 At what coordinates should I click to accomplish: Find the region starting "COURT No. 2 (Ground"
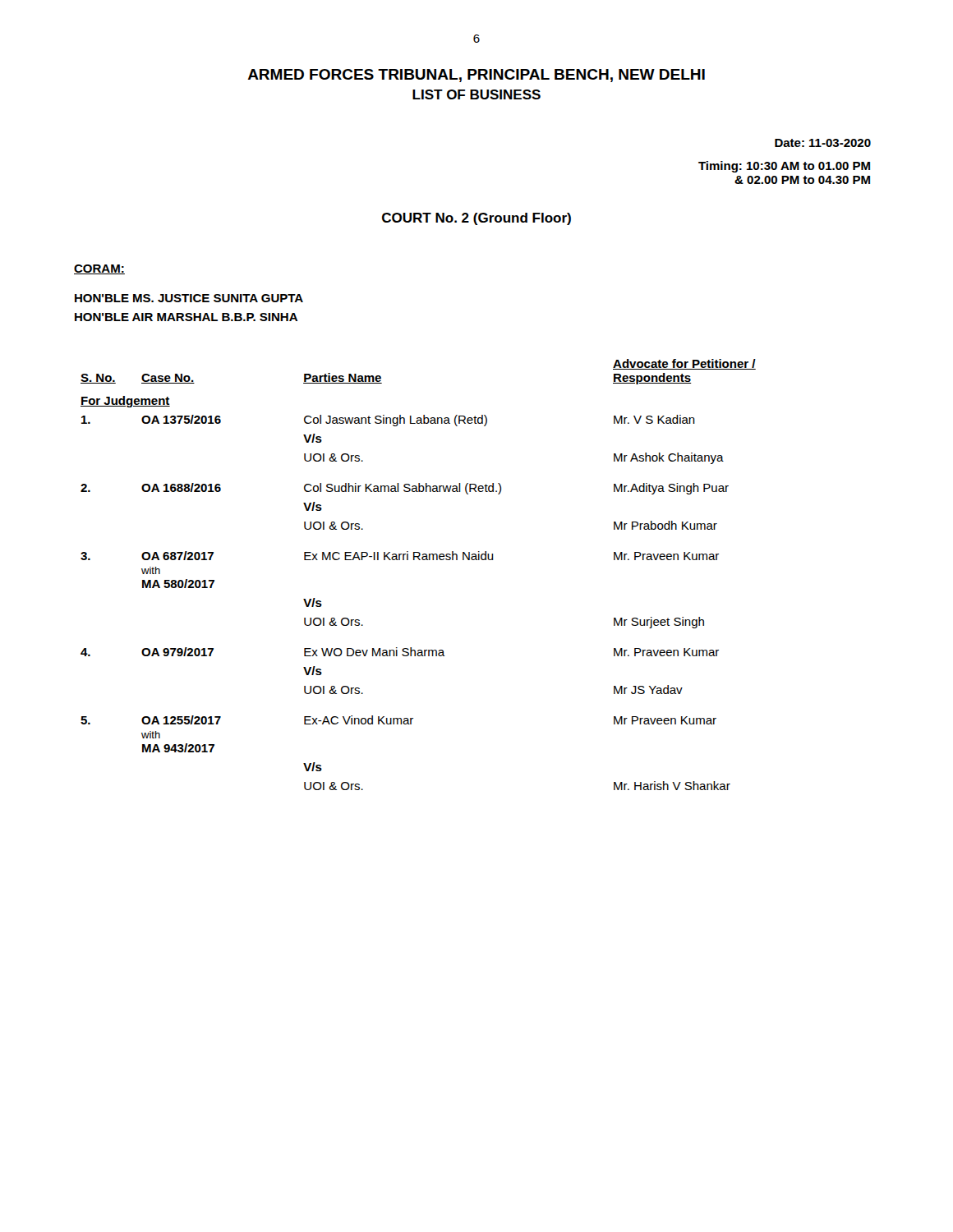tap(476, 218)
